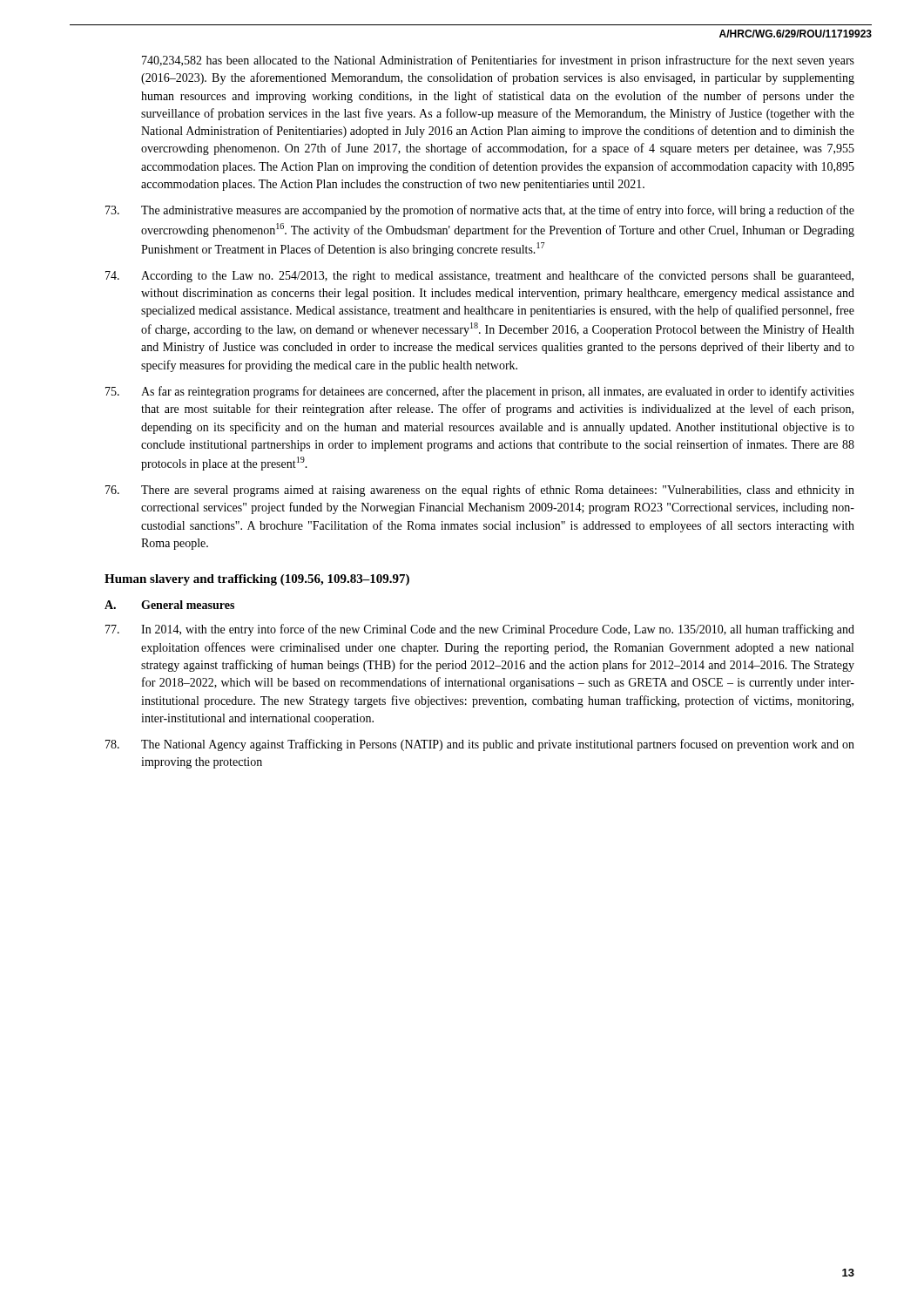Click on the text block that says "As far as reintegration"

479,428
